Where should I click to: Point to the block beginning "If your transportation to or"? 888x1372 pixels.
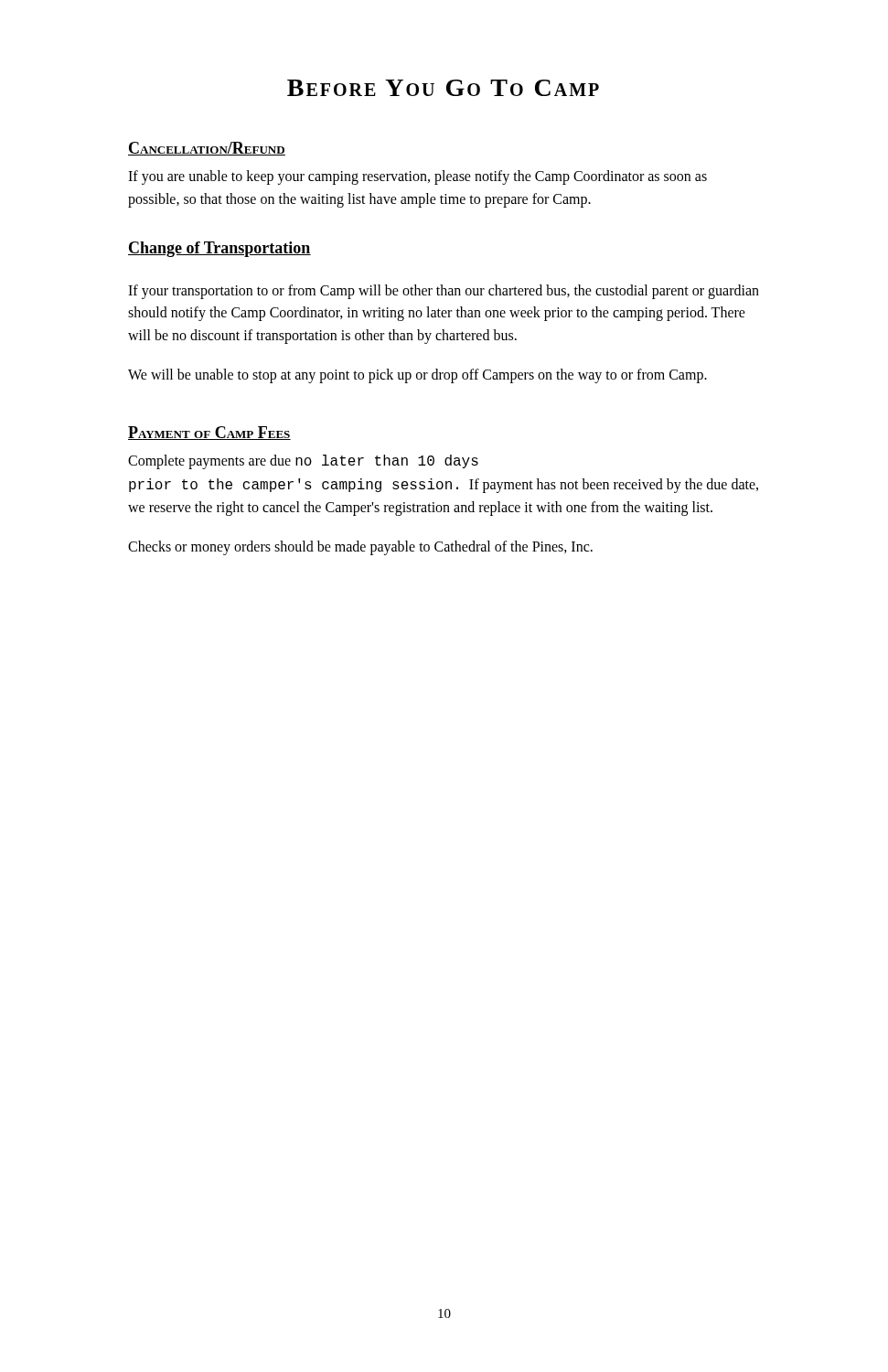(444, 313)
